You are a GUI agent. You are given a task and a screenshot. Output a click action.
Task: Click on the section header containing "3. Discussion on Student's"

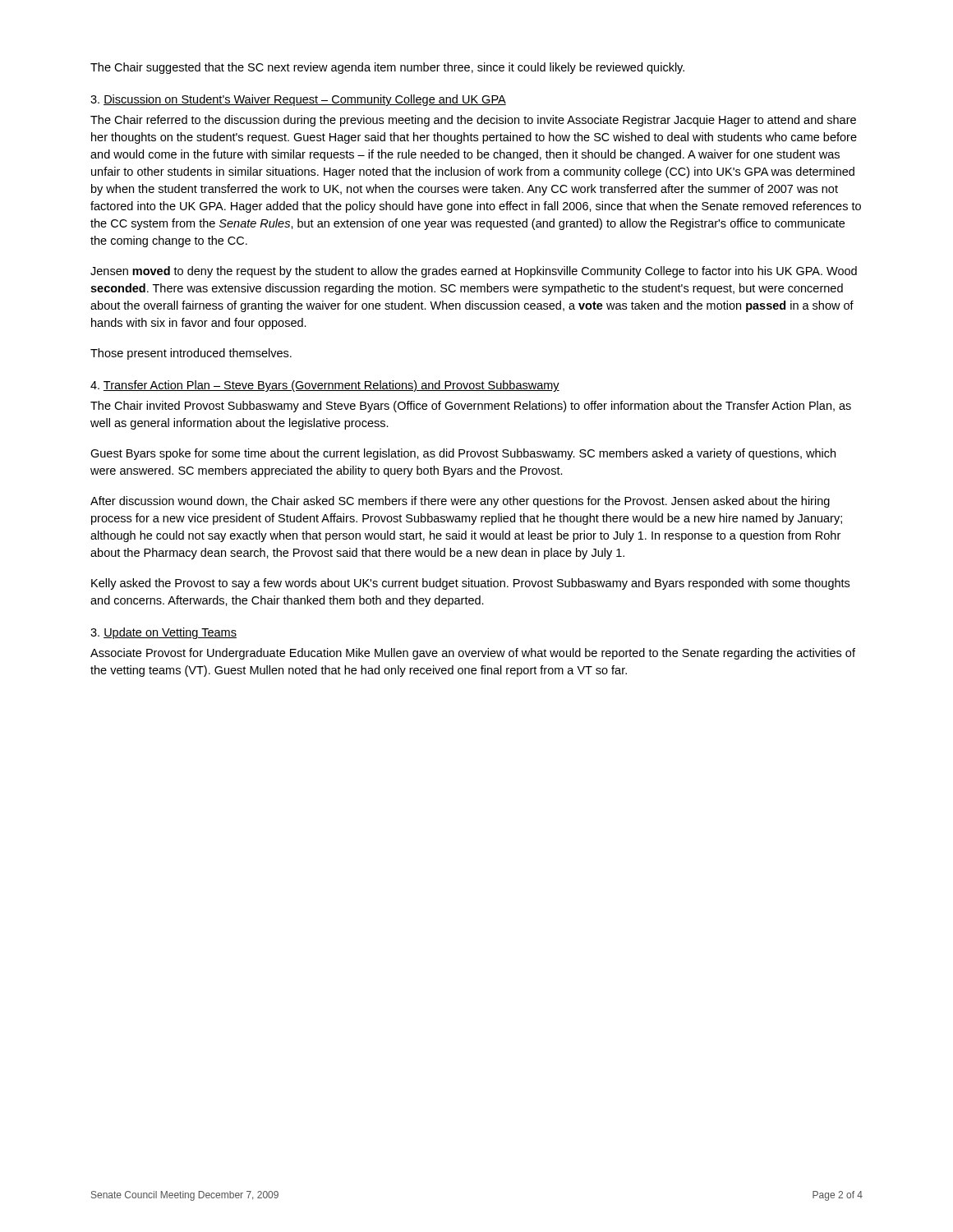[x=298, y=99]
